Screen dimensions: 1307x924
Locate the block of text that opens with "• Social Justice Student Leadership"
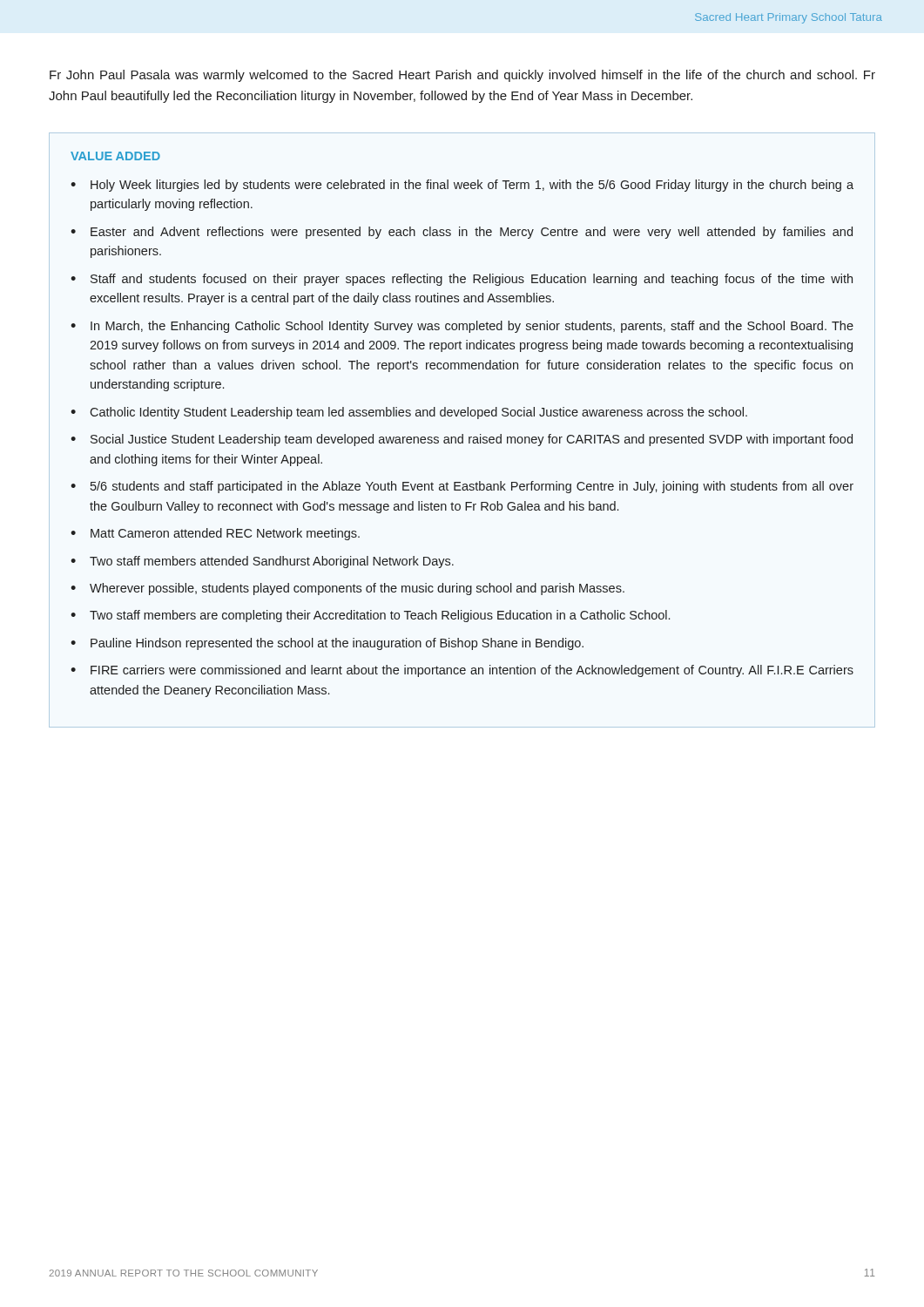coord(462,449)
